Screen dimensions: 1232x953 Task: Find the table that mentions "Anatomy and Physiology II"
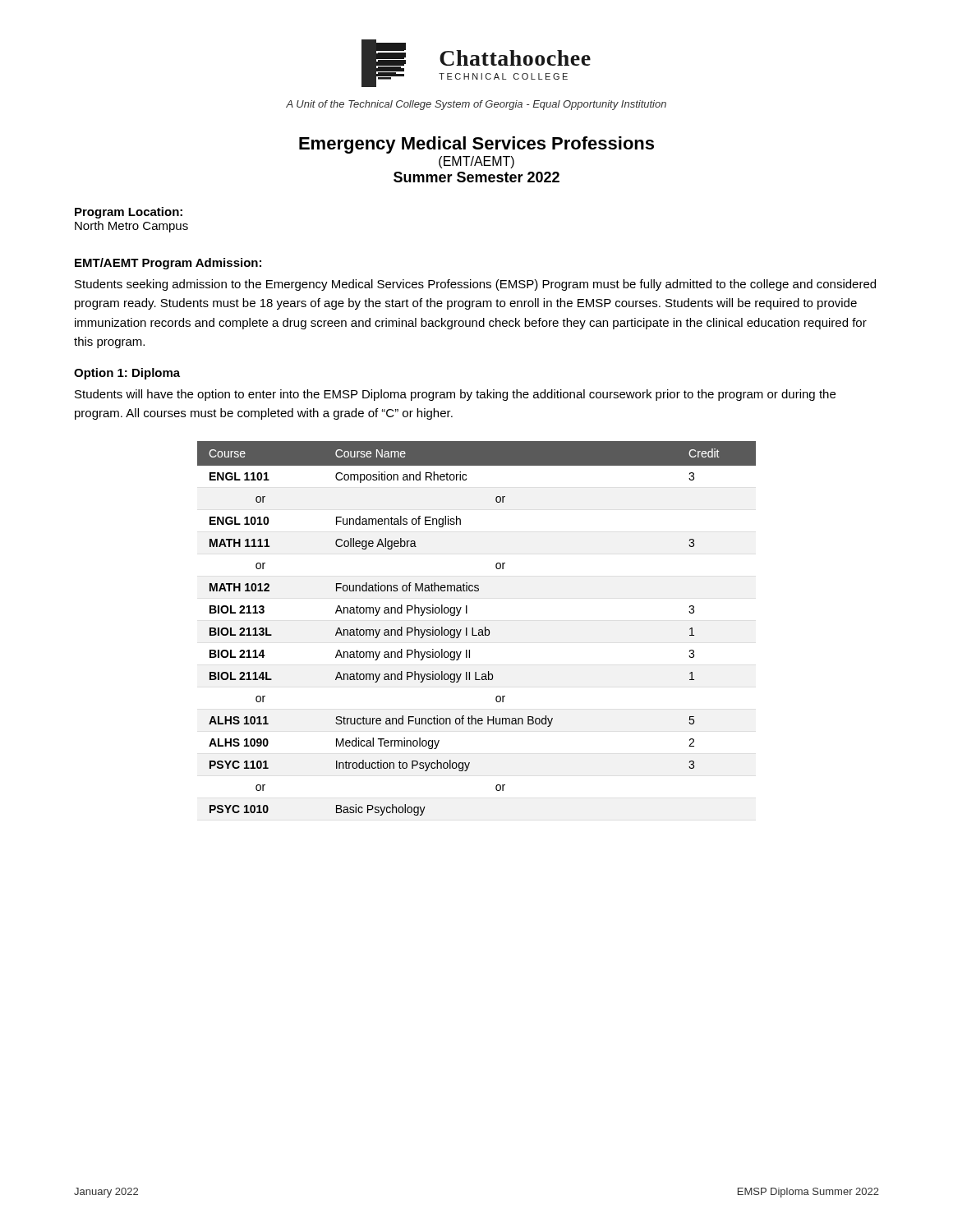pyautogui.click(x=476, y=630)
